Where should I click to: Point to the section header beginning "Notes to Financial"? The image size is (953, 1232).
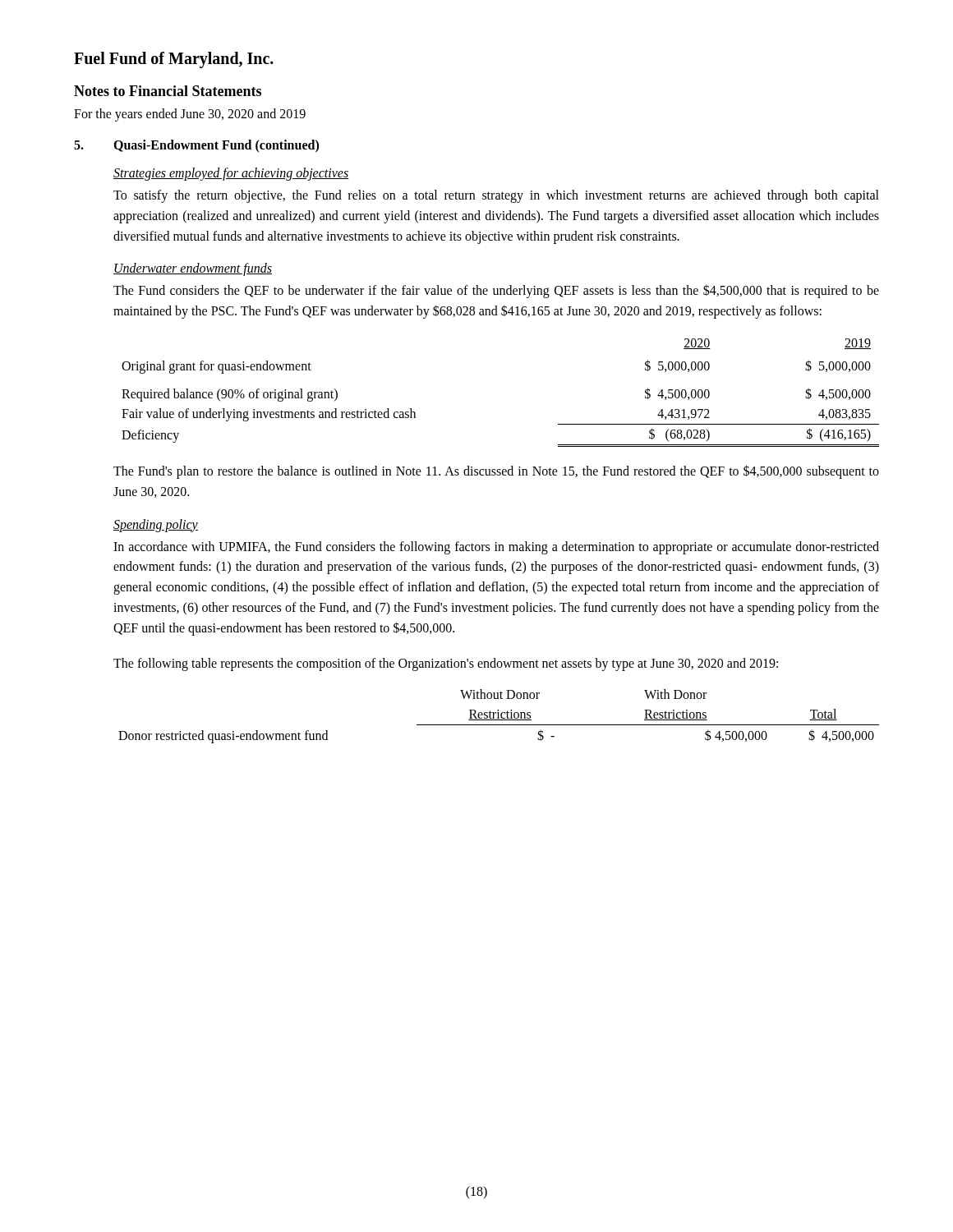point(168,91)
